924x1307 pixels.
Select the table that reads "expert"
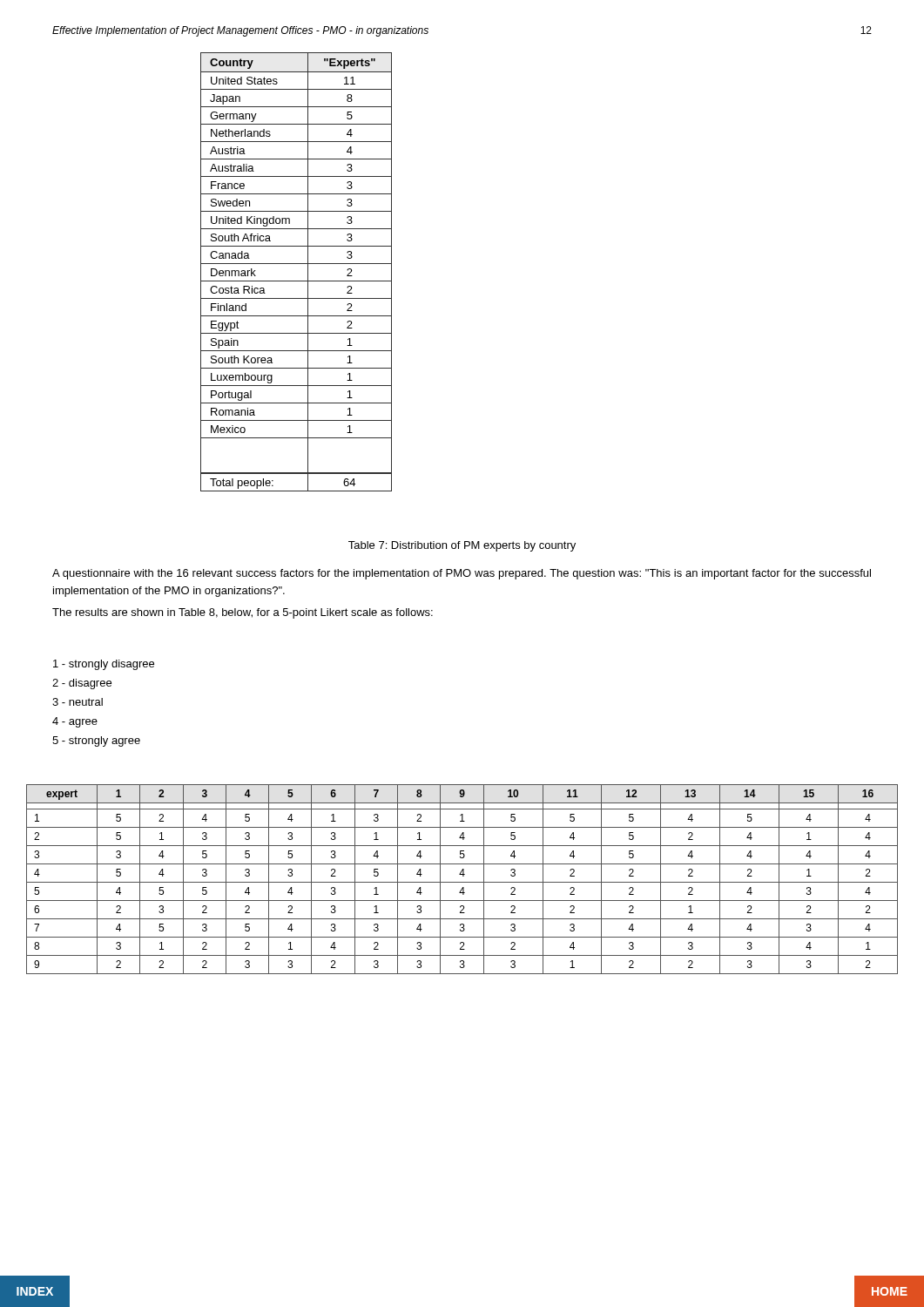pos(462,879)
